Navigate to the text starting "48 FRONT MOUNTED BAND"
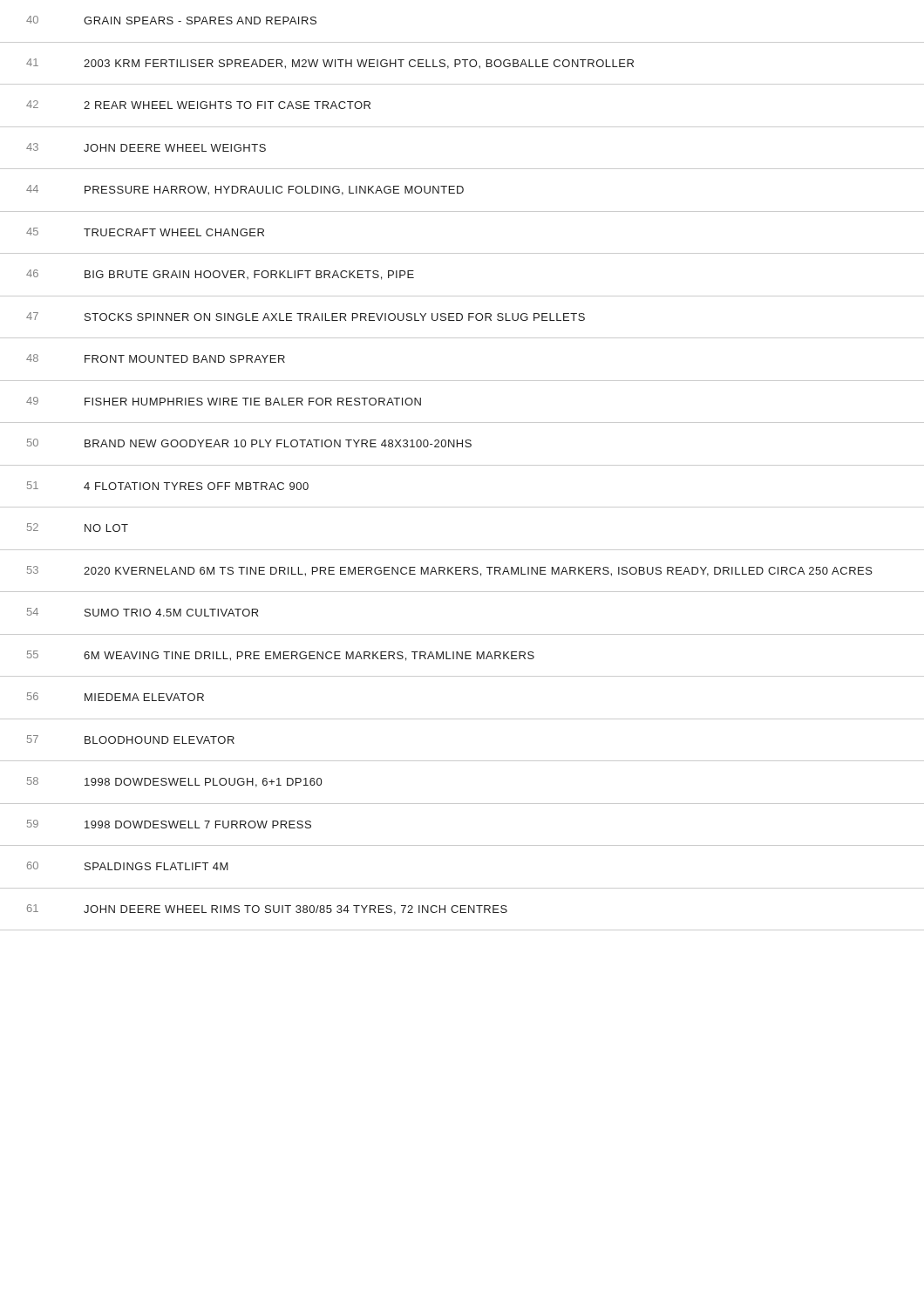Image resolution: width=924 pixels, height=1308 pixels. click(156, 359)
